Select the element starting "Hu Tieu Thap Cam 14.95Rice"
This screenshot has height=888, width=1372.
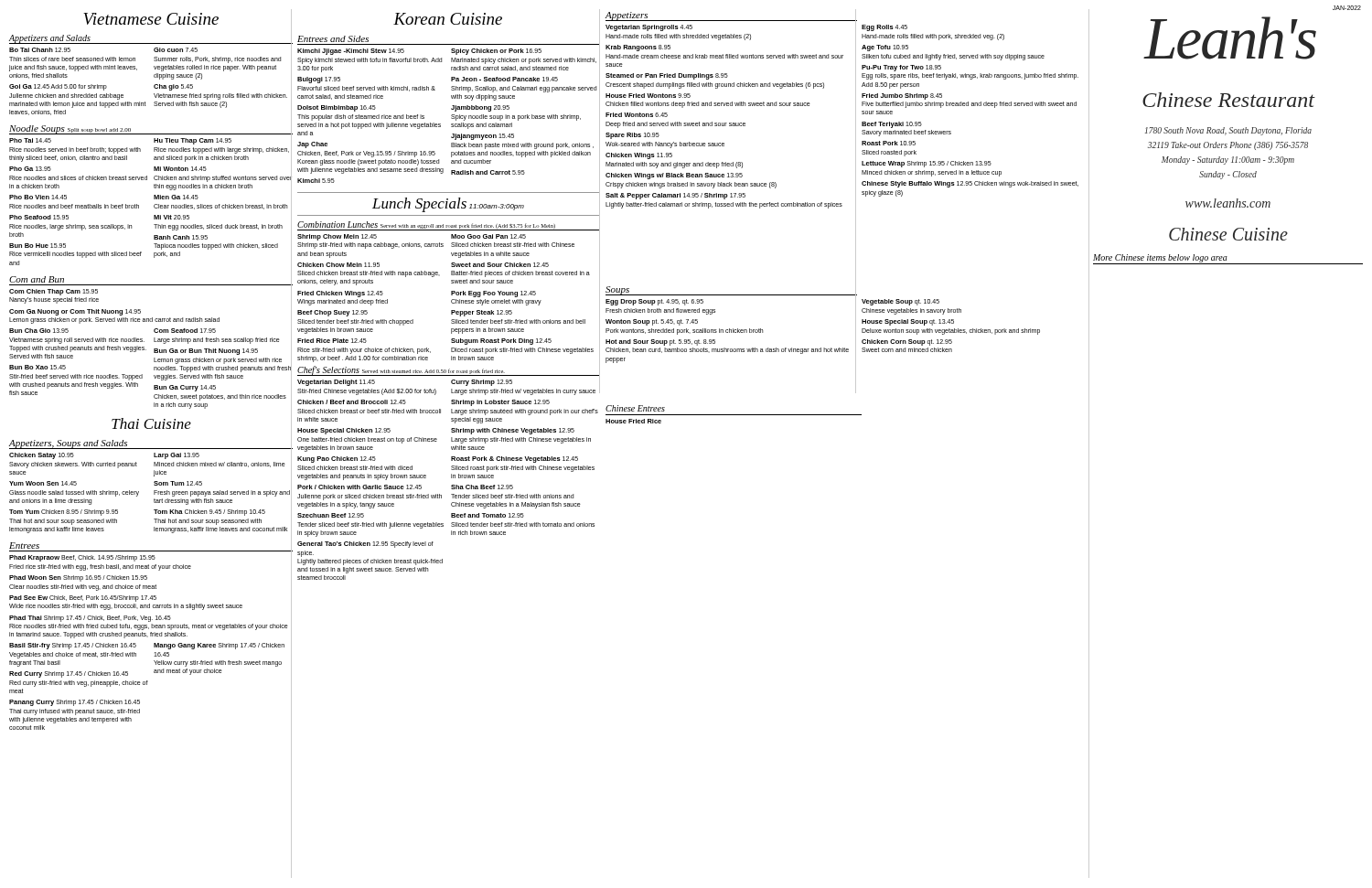point(221,149)
